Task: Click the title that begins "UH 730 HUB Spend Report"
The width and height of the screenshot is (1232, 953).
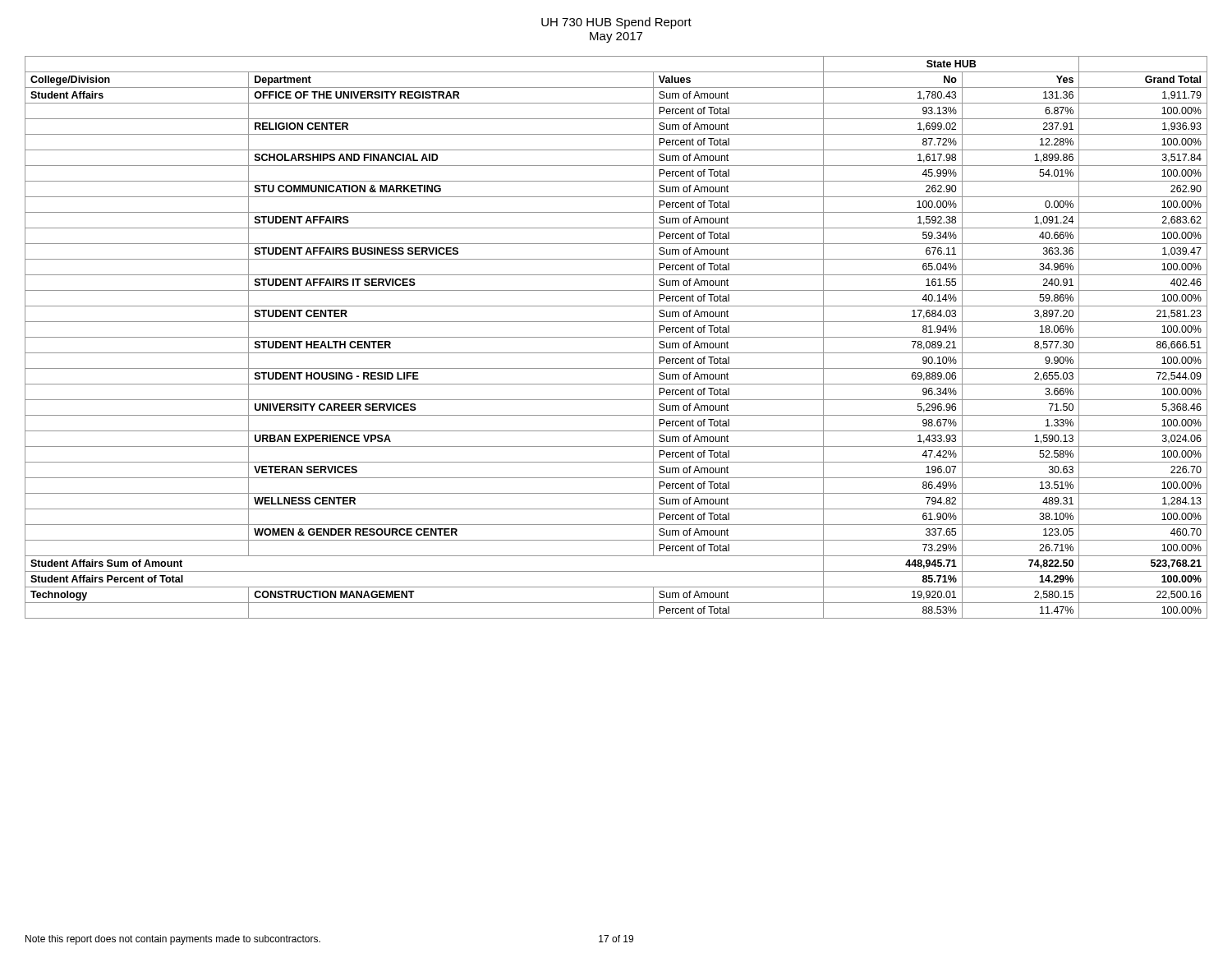Action: (616, 29)
